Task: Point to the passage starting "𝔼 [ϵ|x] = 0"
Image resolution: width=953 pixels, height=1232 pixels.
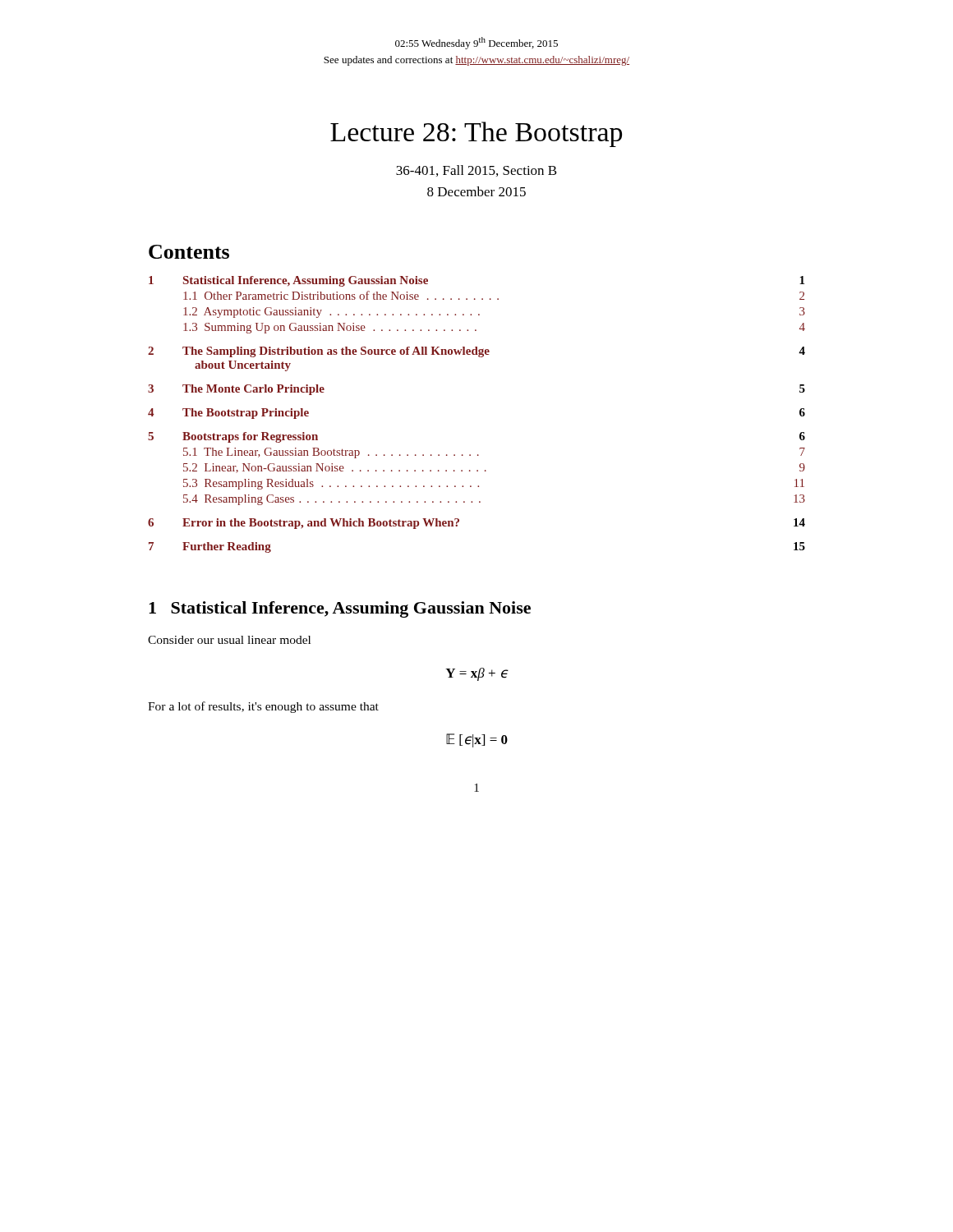Action: pyautogui.click(x=476, y=740)
